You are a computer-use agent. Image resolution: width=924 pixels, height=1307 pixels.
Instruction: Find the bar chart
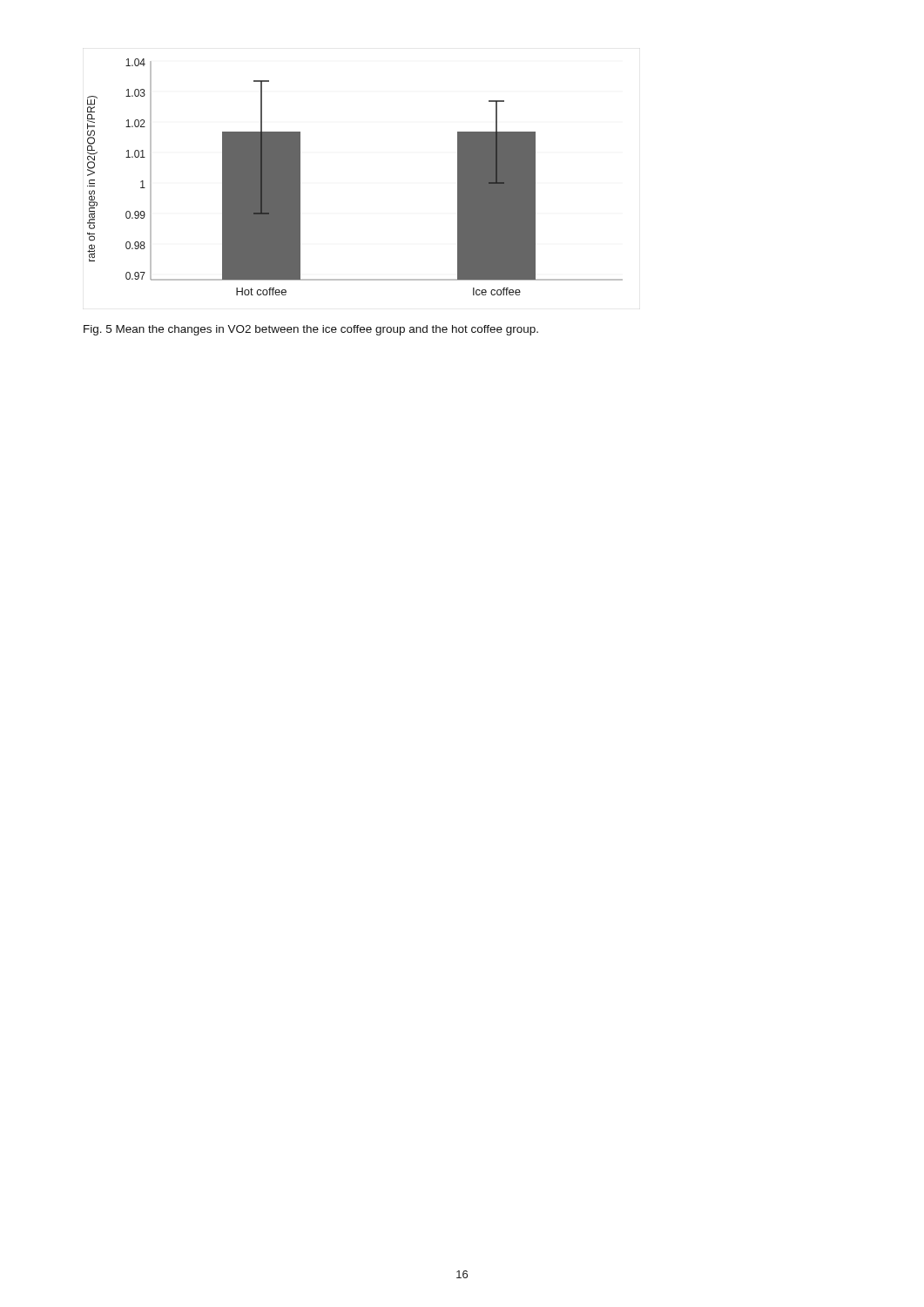click(361, 179)
